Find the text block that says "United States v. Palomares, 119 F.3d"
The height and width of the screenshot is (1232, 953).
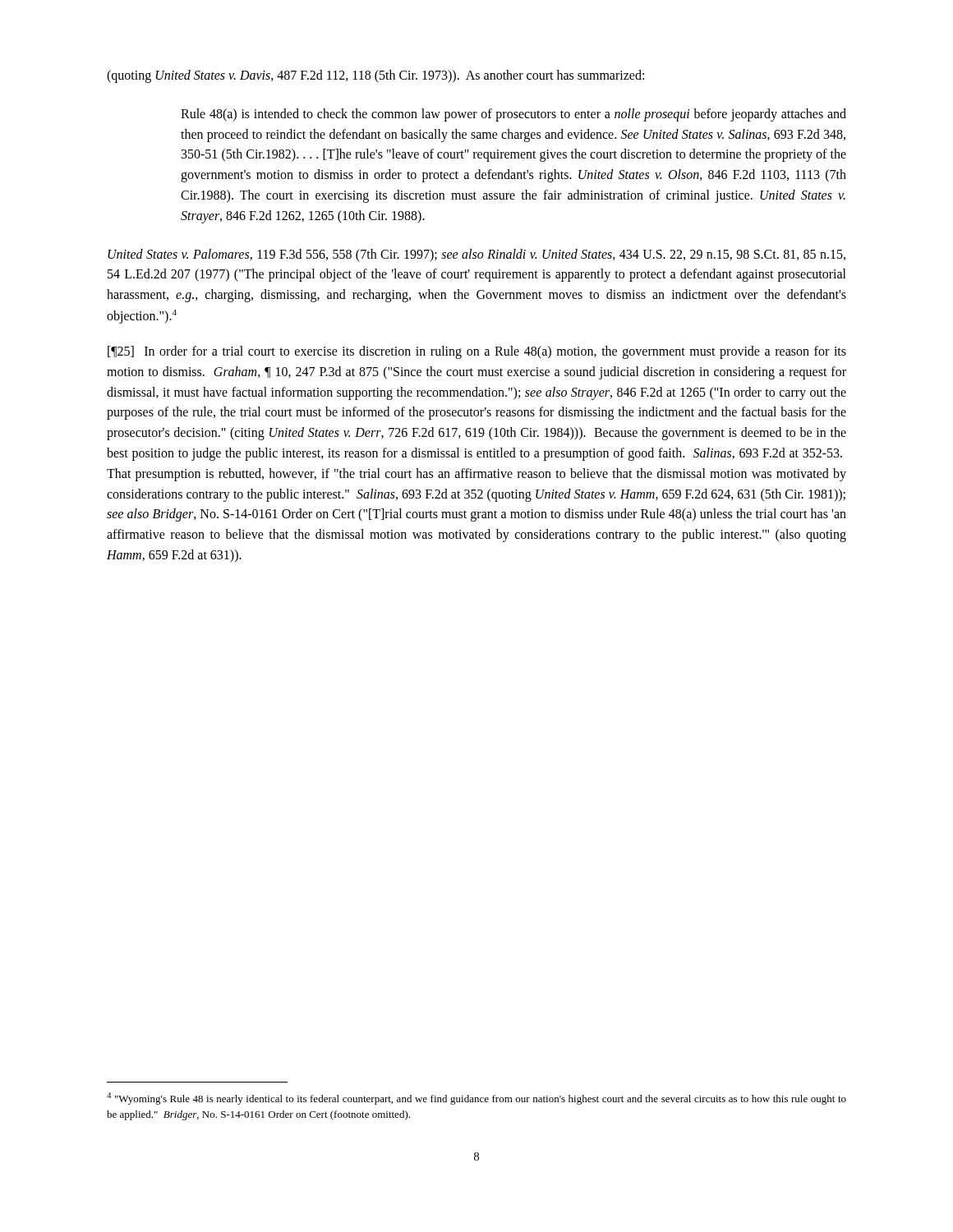click(x=476, y=285)
